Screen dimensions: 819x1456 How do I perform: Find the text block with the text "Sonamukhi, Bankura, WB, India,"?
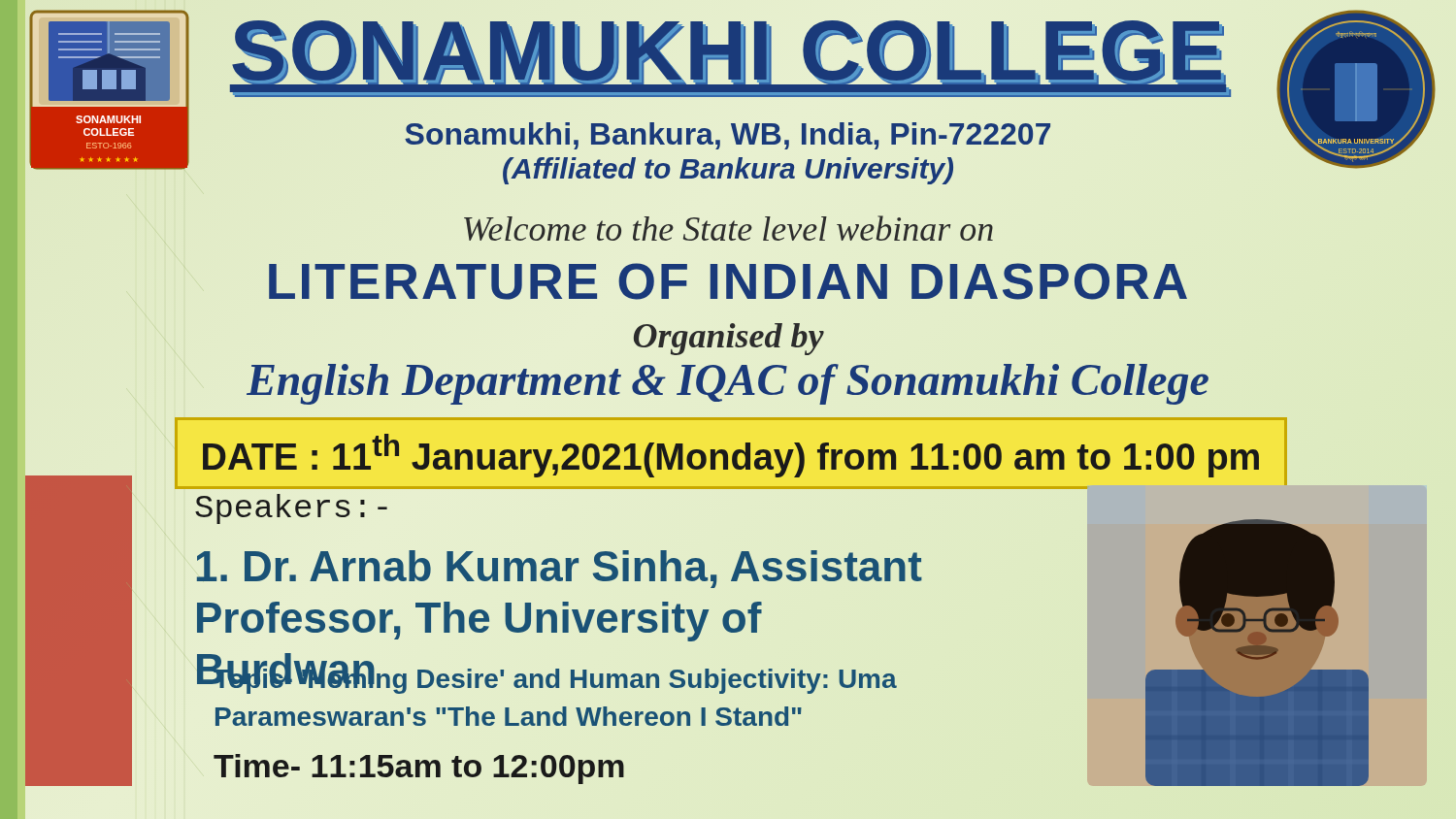click(x=728, y=151)
